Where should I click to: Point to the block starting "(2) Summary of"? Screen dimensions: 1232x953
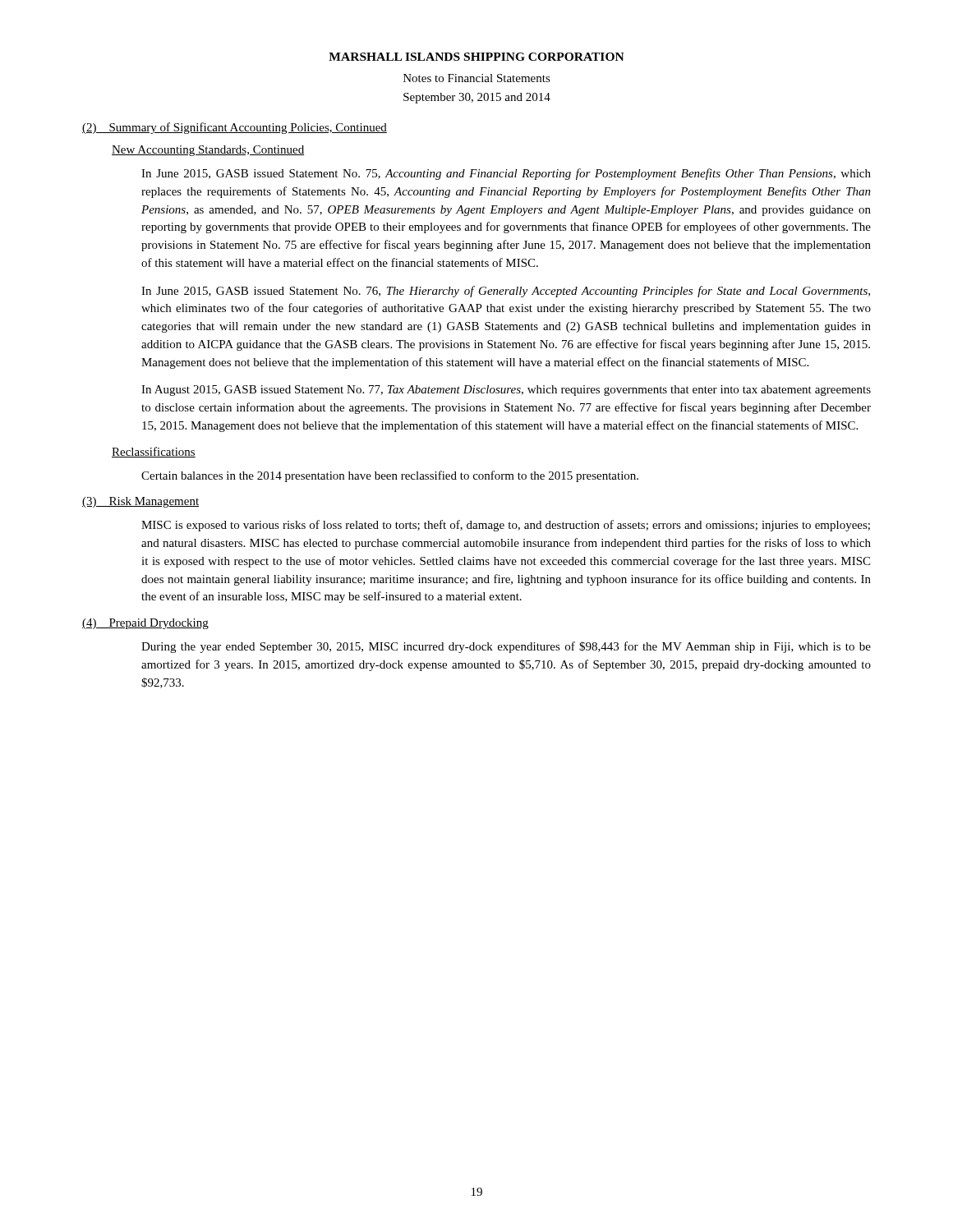[x=234, y=127]
